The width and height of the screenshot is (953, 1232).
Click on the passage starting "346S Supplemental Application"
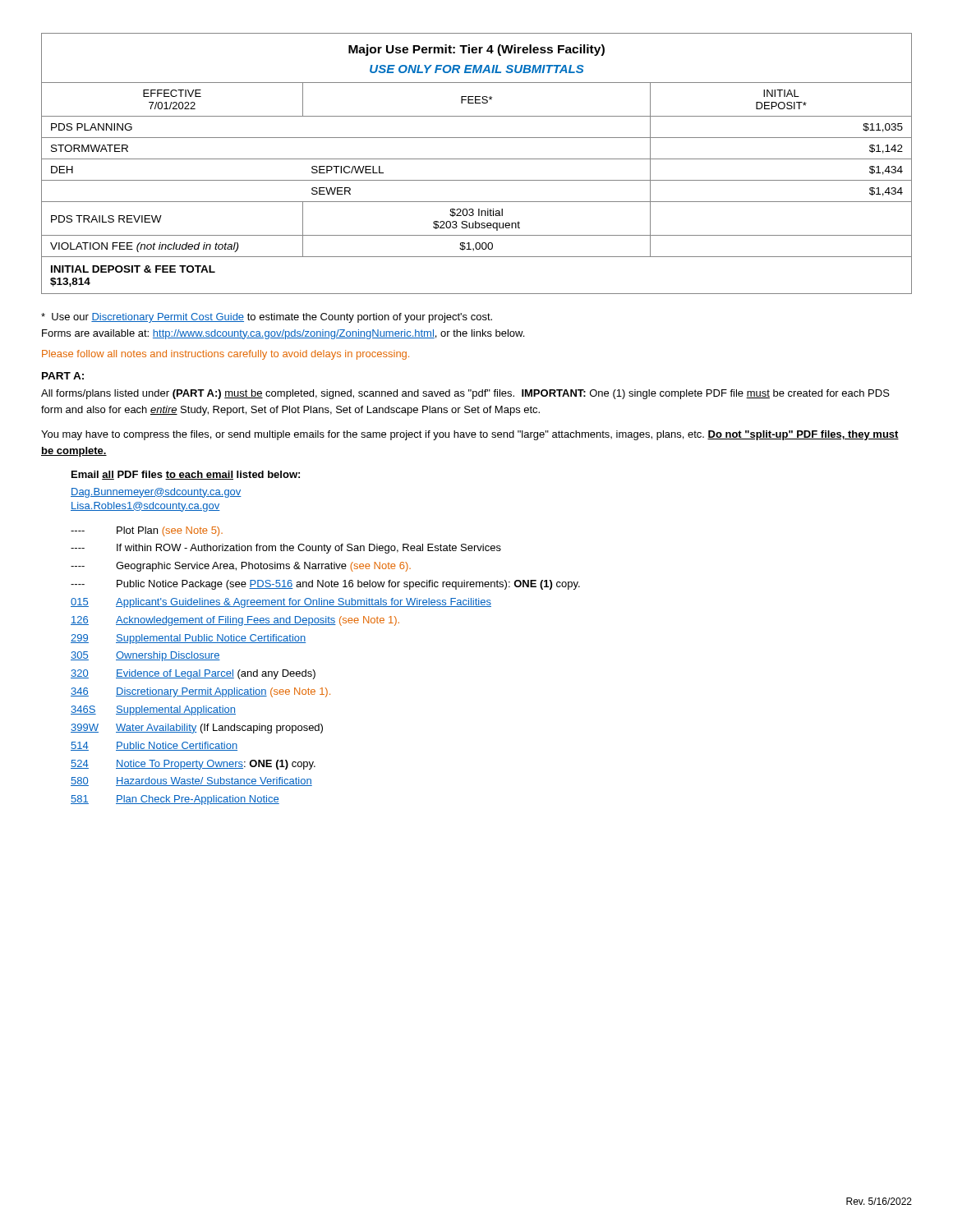153,710
